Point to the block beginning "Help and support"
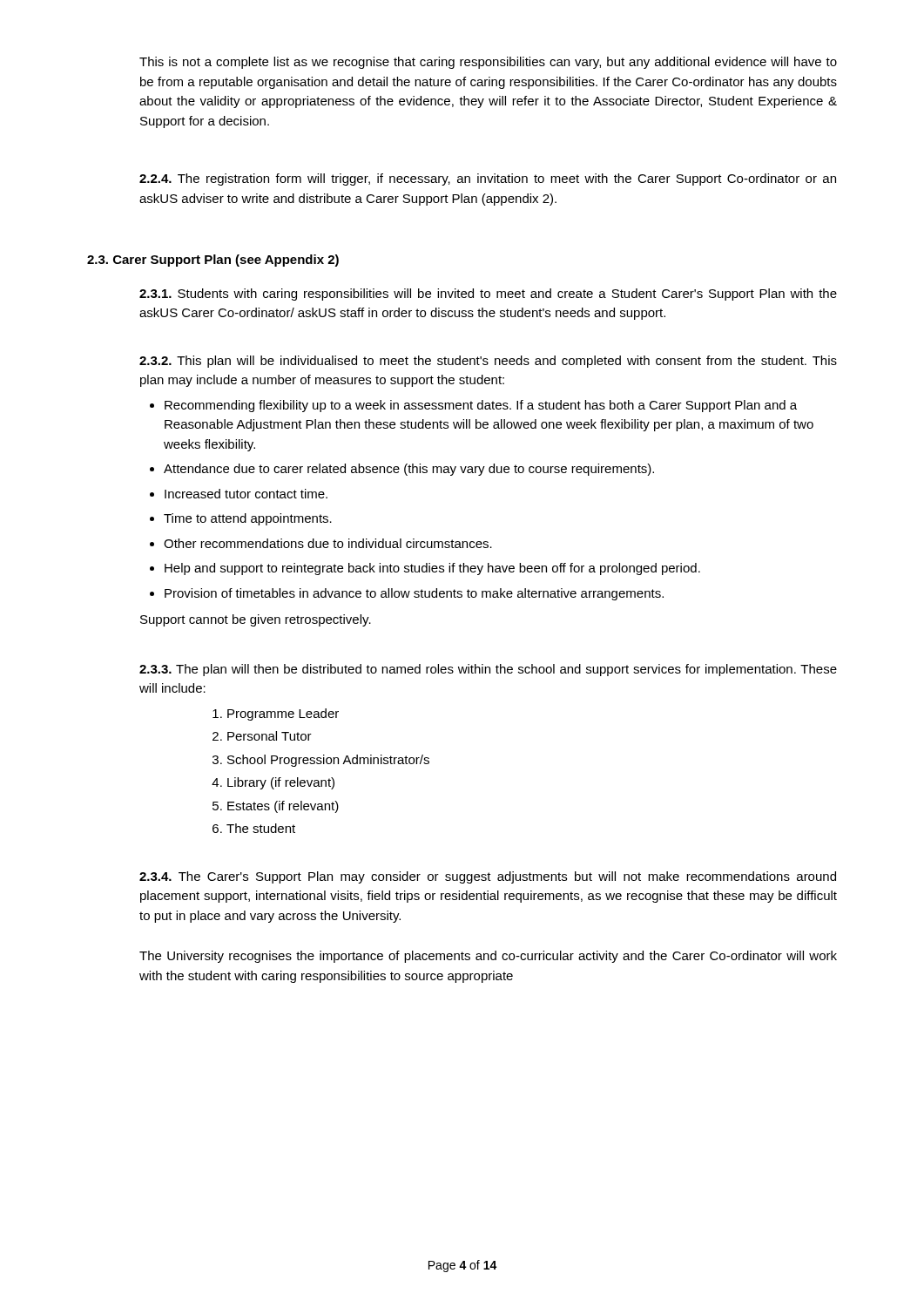This screenshot has width=924, height=1307. coord(488,568)
